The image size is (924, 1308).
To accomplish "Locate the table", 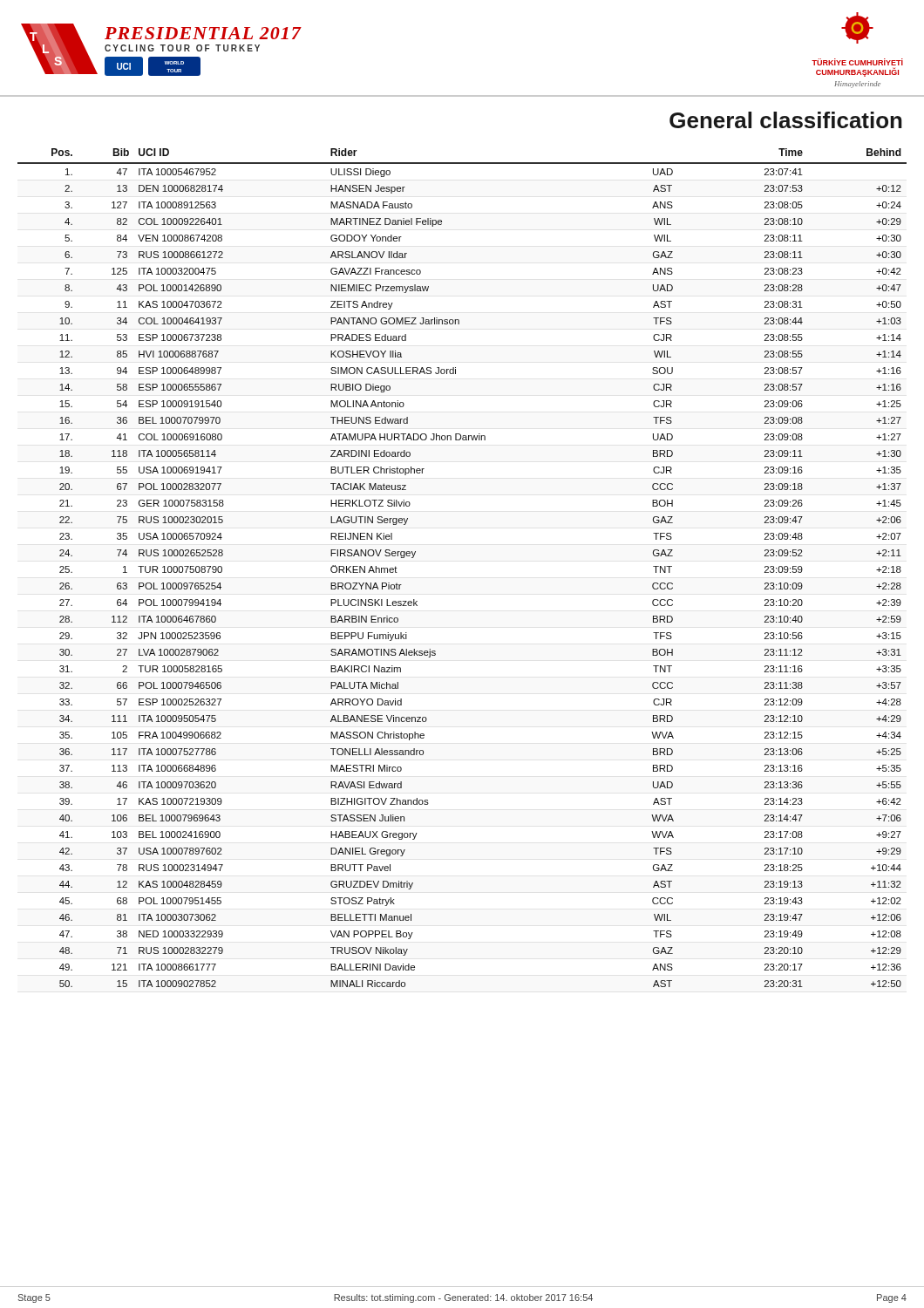I will tap(462, 567).
